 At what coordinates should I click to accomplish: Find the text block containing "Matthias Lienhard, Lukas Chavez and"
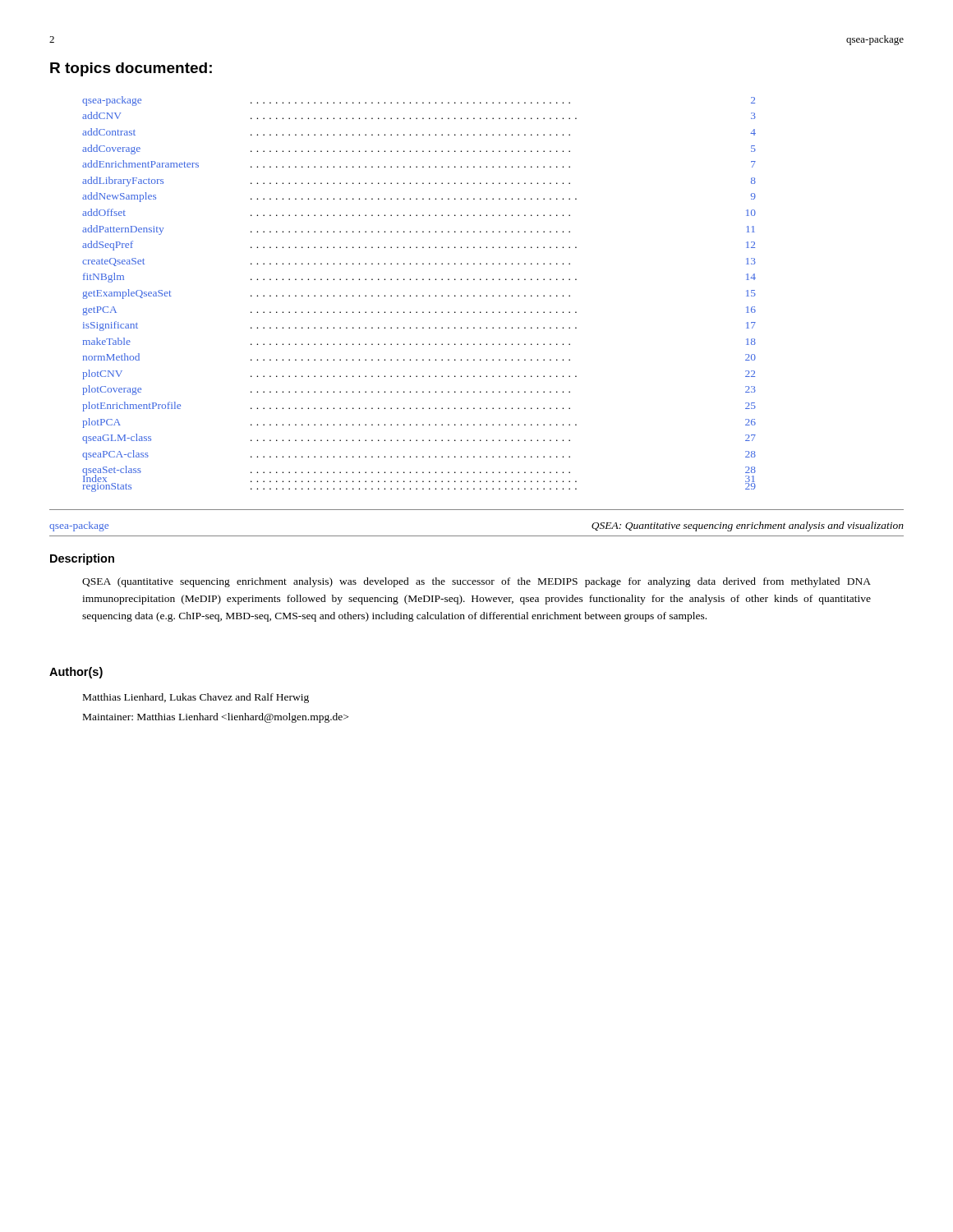[x=196, y=697]
